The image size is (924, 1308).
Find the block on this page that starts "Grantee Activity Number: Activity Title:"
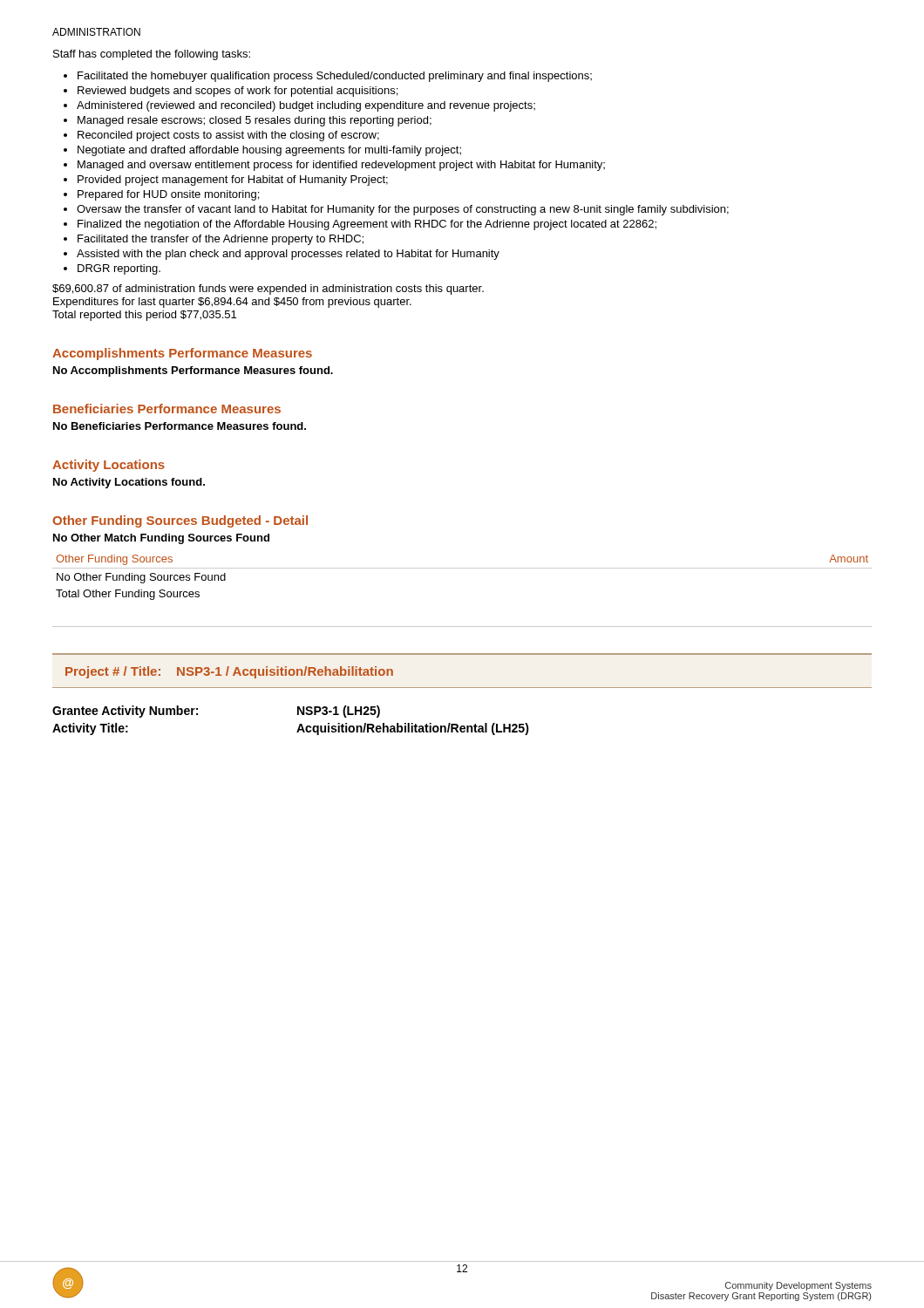[392, 719]
